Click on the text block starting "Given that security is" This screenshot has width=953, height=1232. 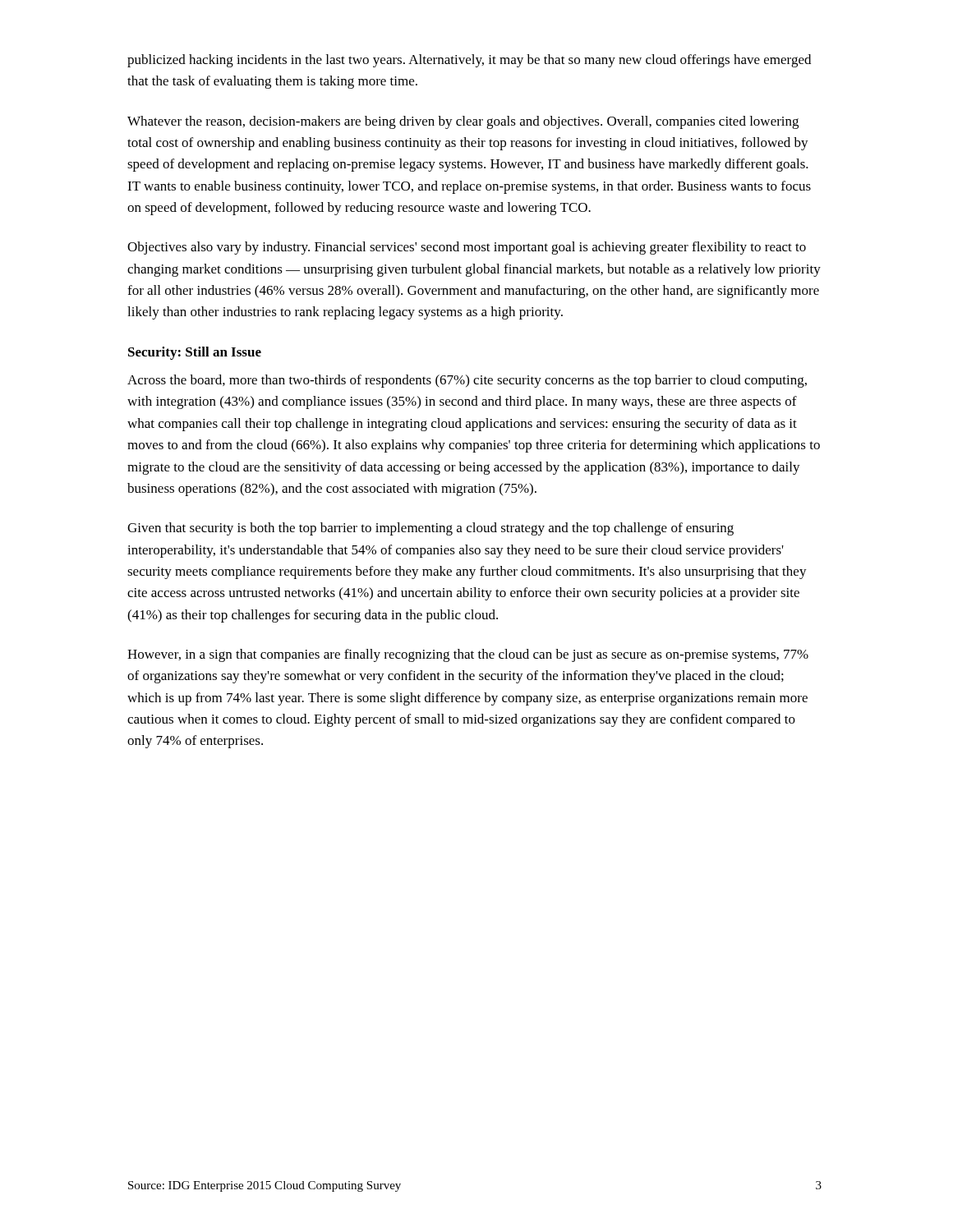click(x=467, y=571)
